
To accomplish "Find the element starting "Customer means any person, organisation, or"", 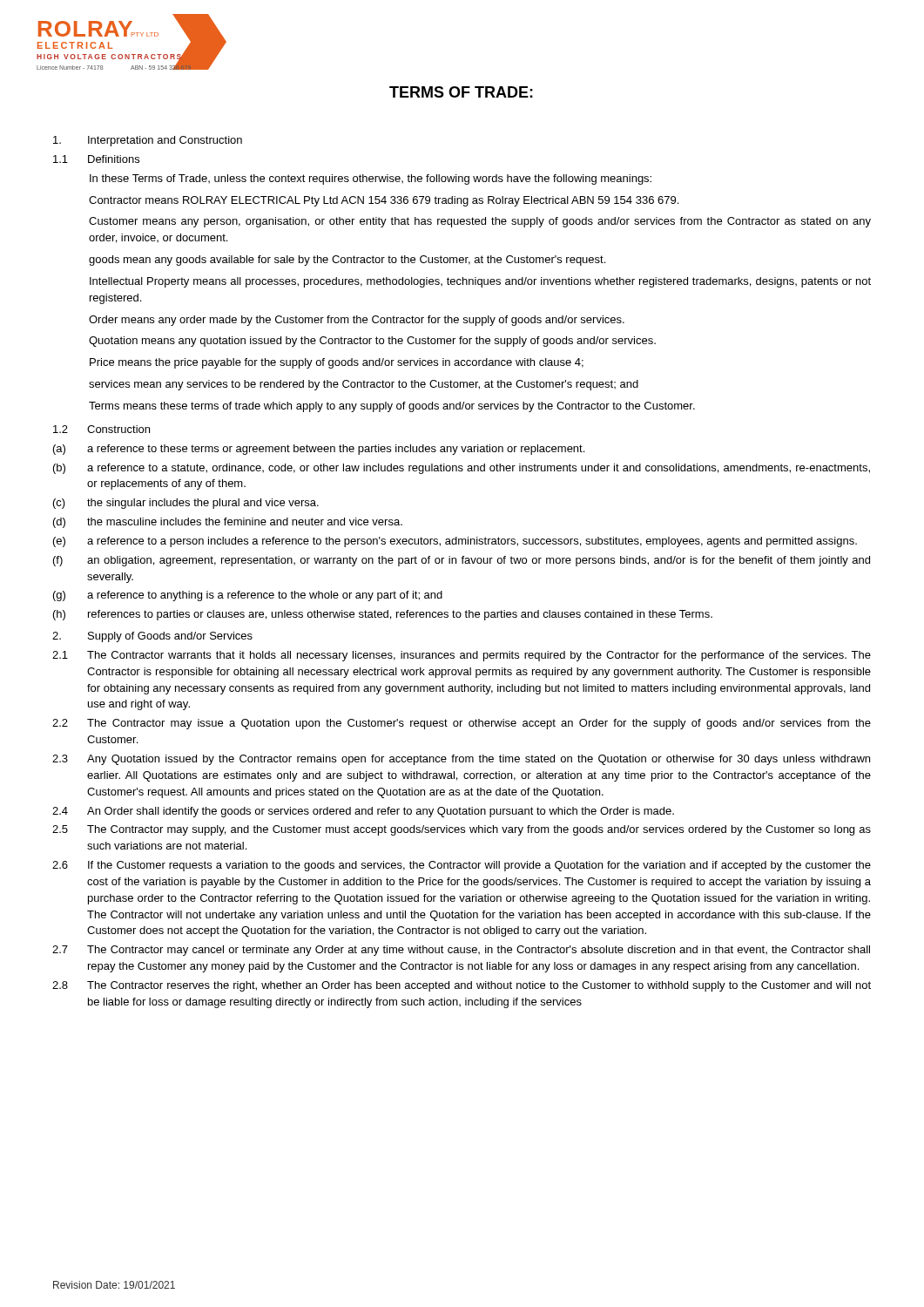I will pos(480,229).
